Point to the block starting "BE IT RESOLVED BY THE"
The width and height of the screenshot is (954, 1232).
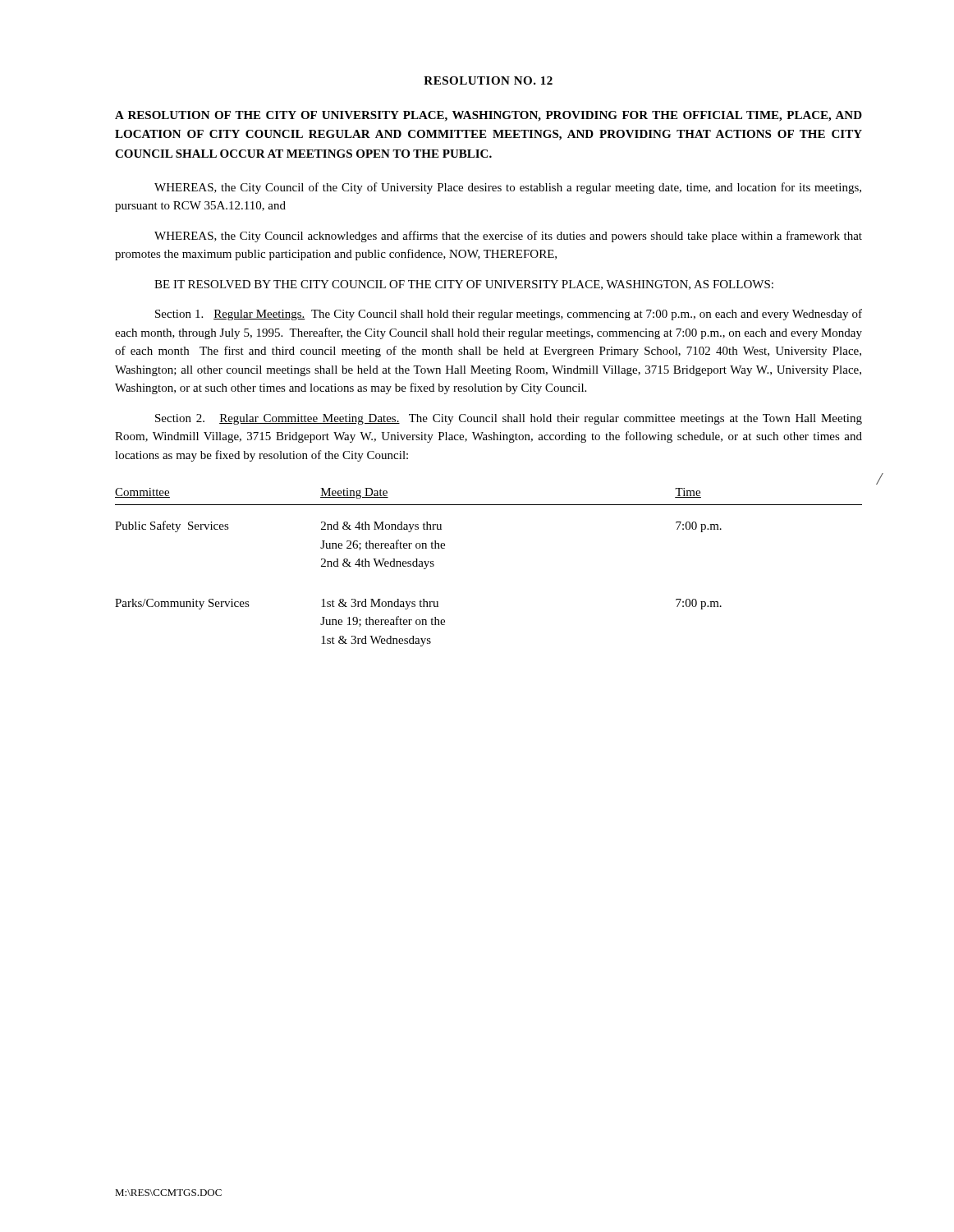point(464,284)
